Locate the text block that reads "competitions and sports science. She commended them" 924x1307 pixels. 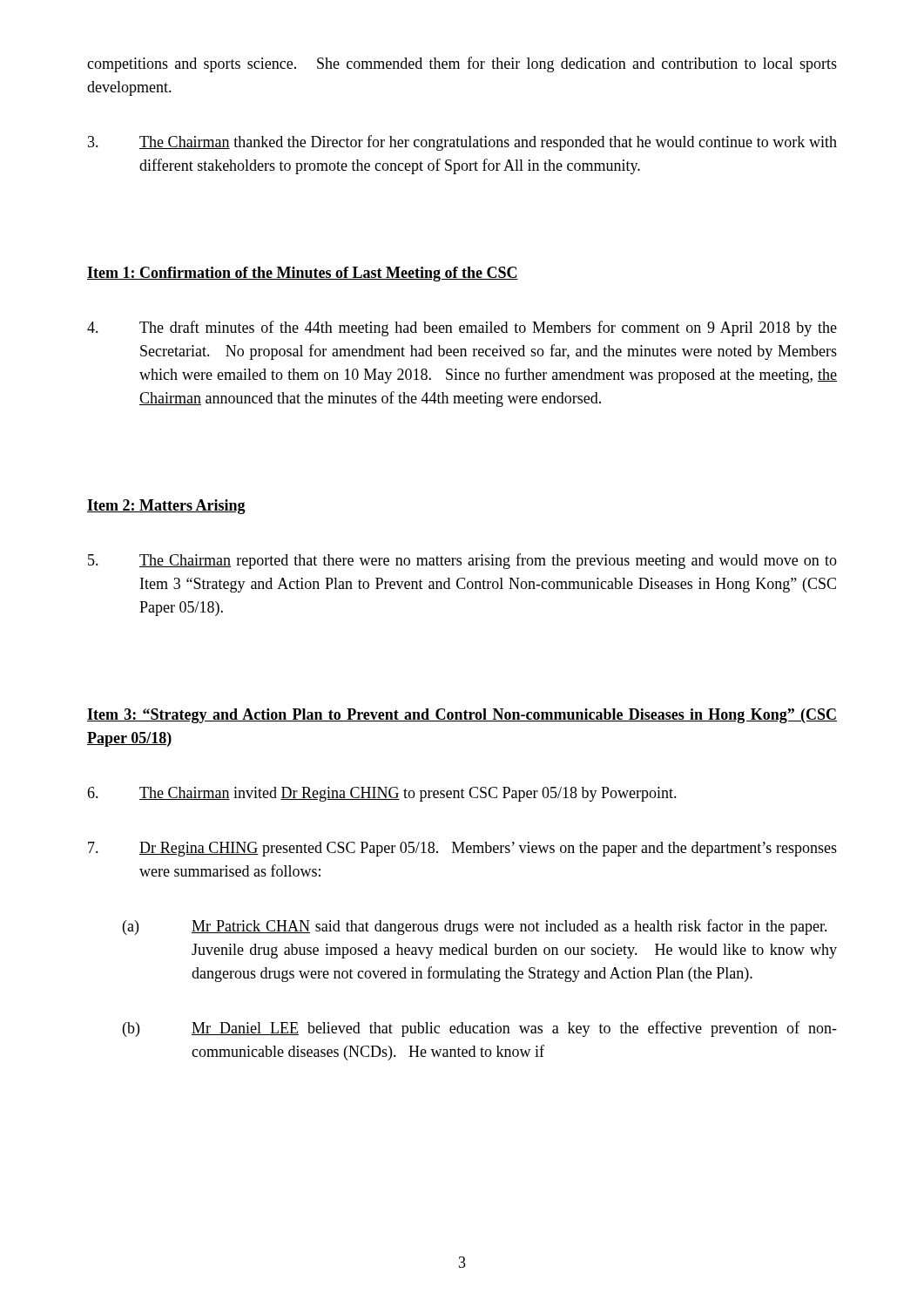[462, 76]
